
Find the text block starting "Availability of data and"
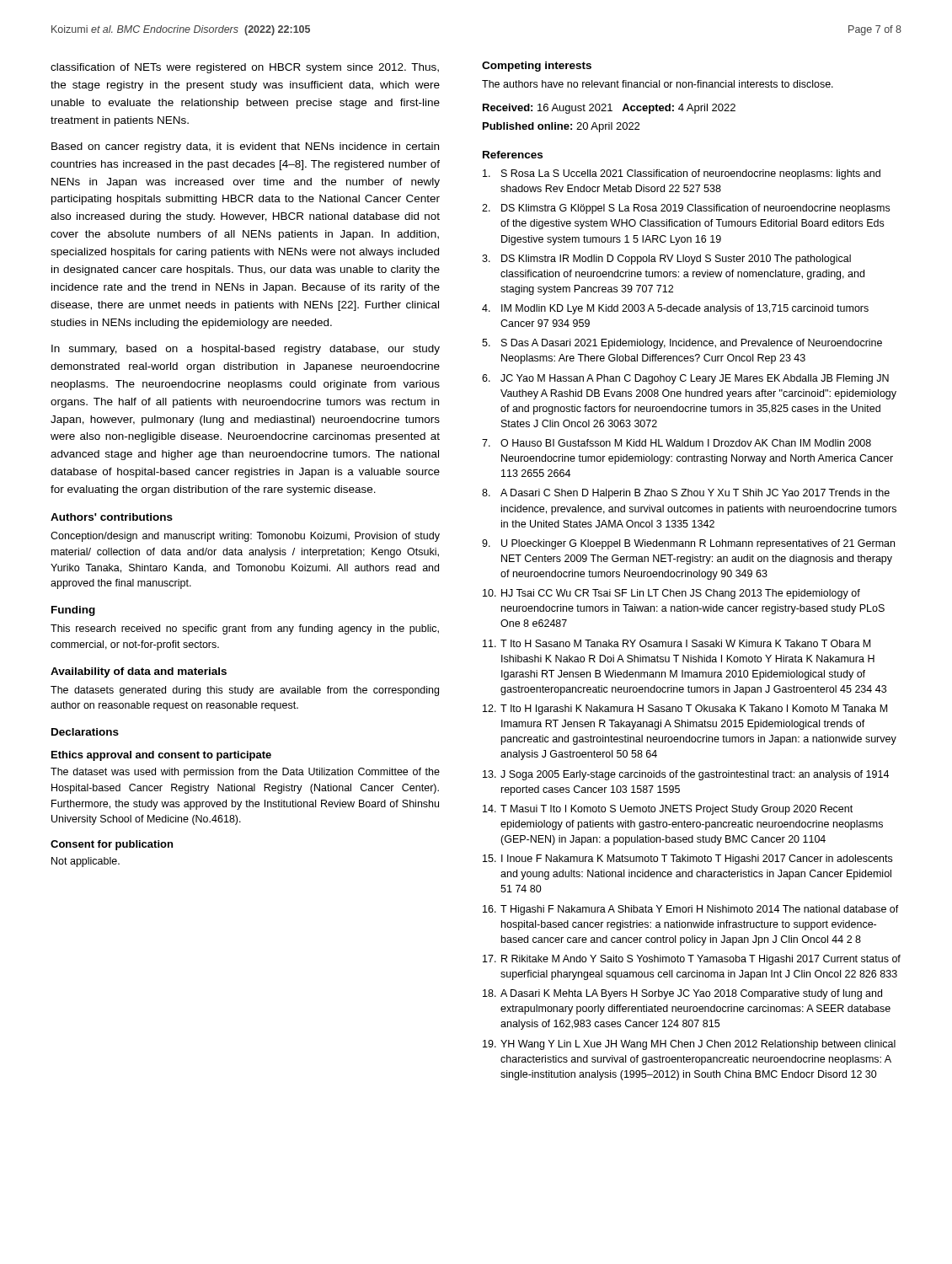tap(139, 671)
